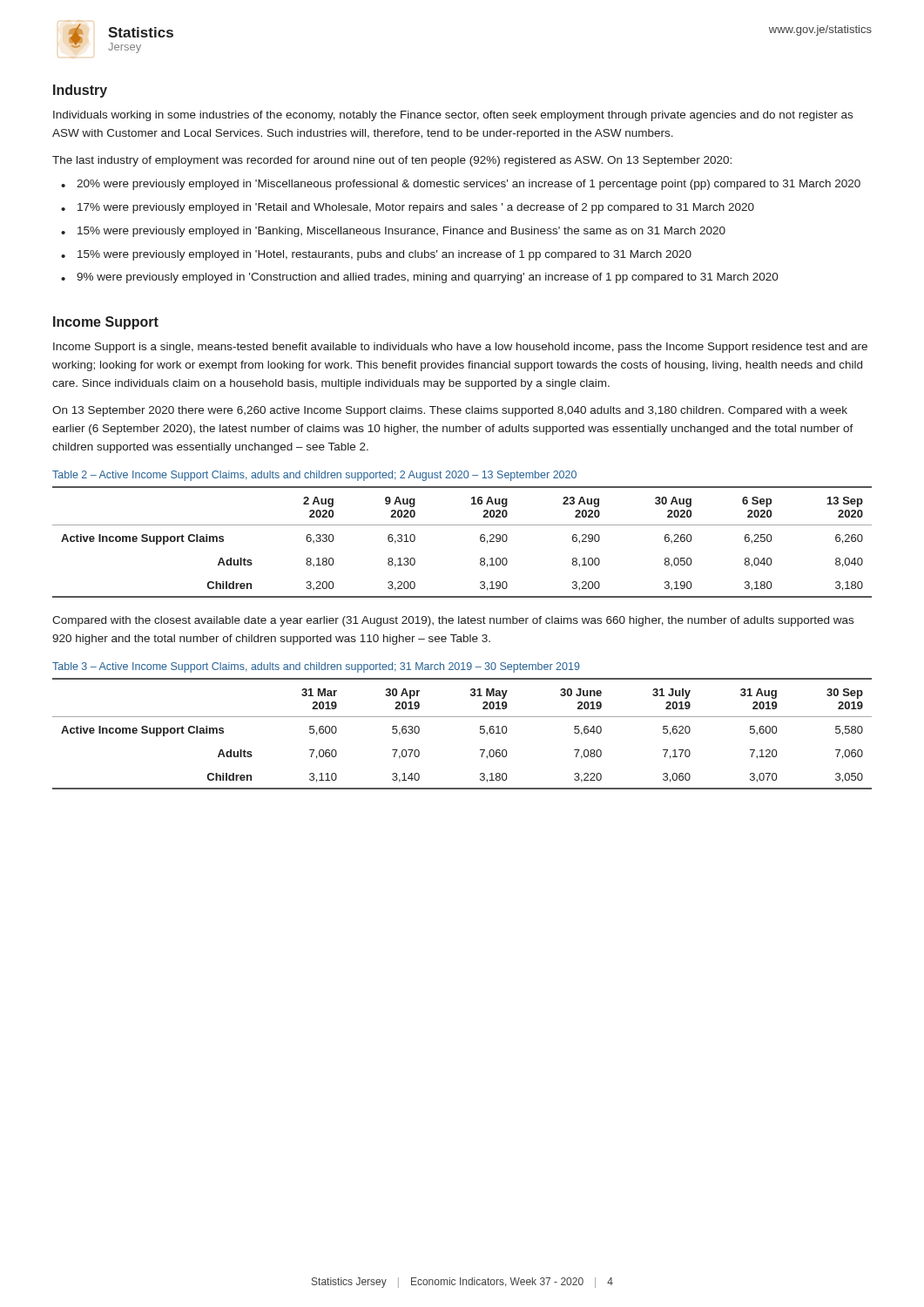This screenshot has height=1307, width=924.
Task: Point to the passage starting "Income Support is a single,"
Action: pyautogui.click(x=460, y=365)
